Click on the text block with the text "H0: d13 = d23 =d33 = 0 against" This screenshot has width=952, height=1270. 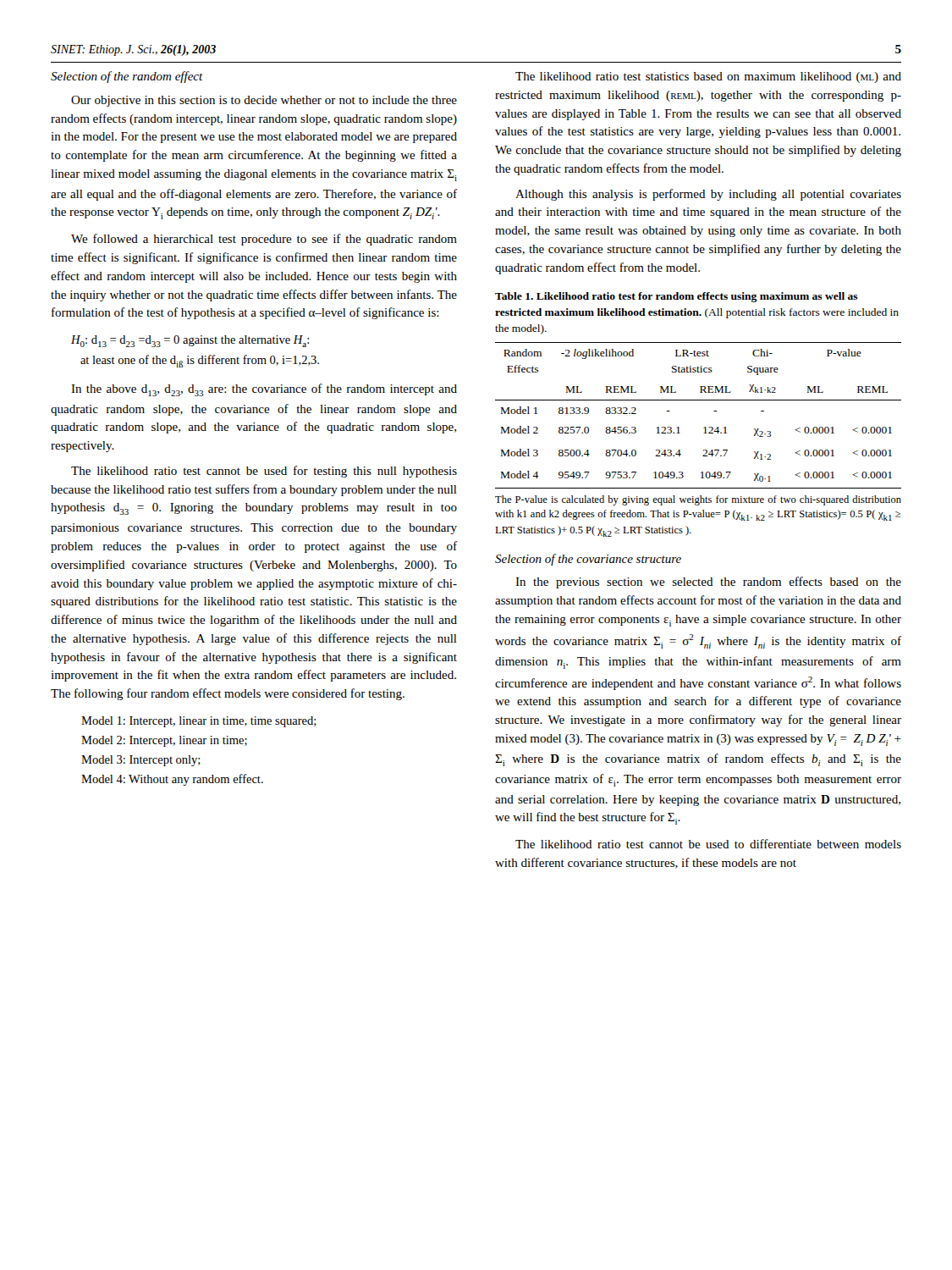[x=254, y=351]
